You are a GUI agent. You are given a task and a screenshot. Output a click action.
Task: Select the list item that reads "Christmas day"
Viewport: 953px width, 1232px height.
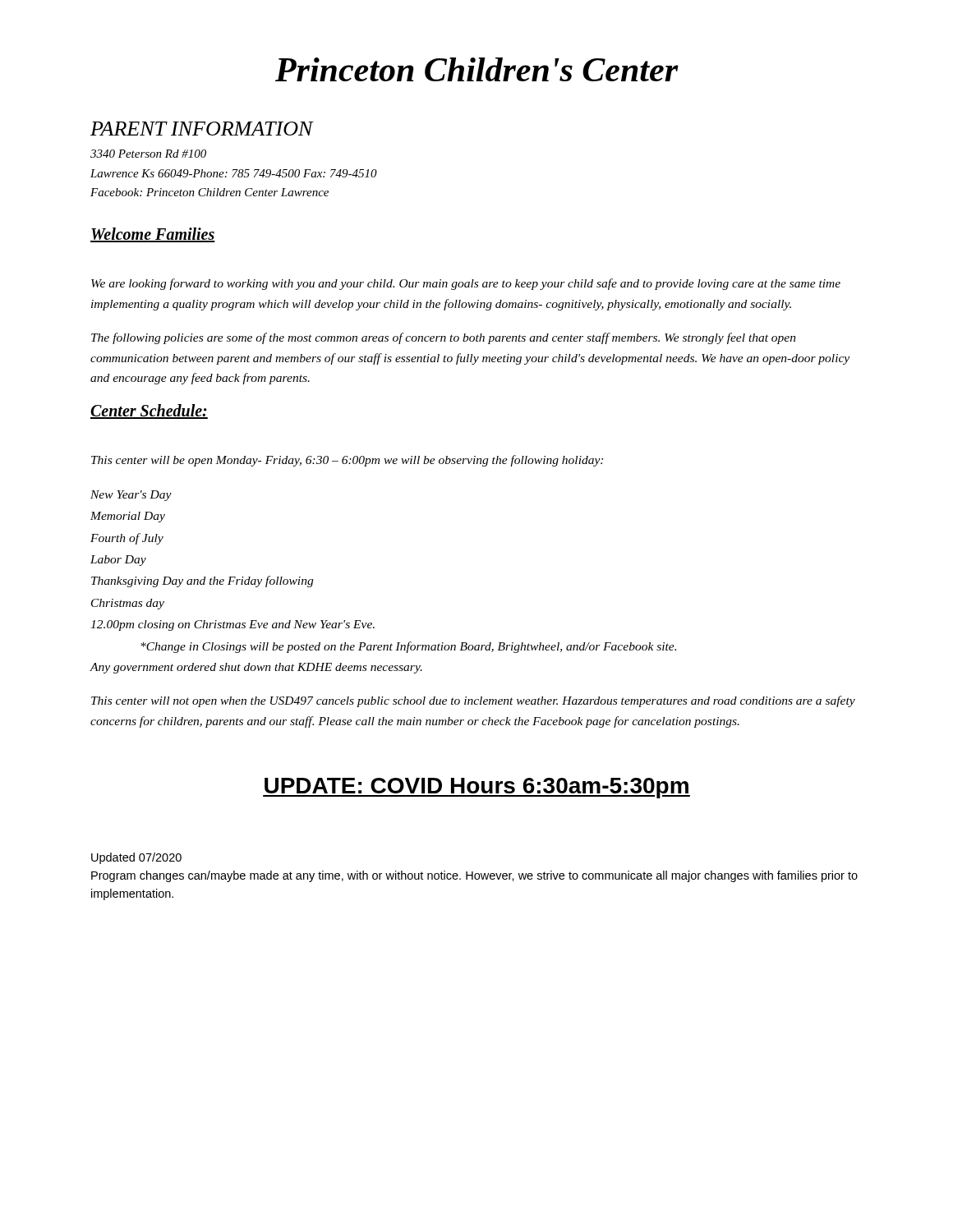point(128,604)
